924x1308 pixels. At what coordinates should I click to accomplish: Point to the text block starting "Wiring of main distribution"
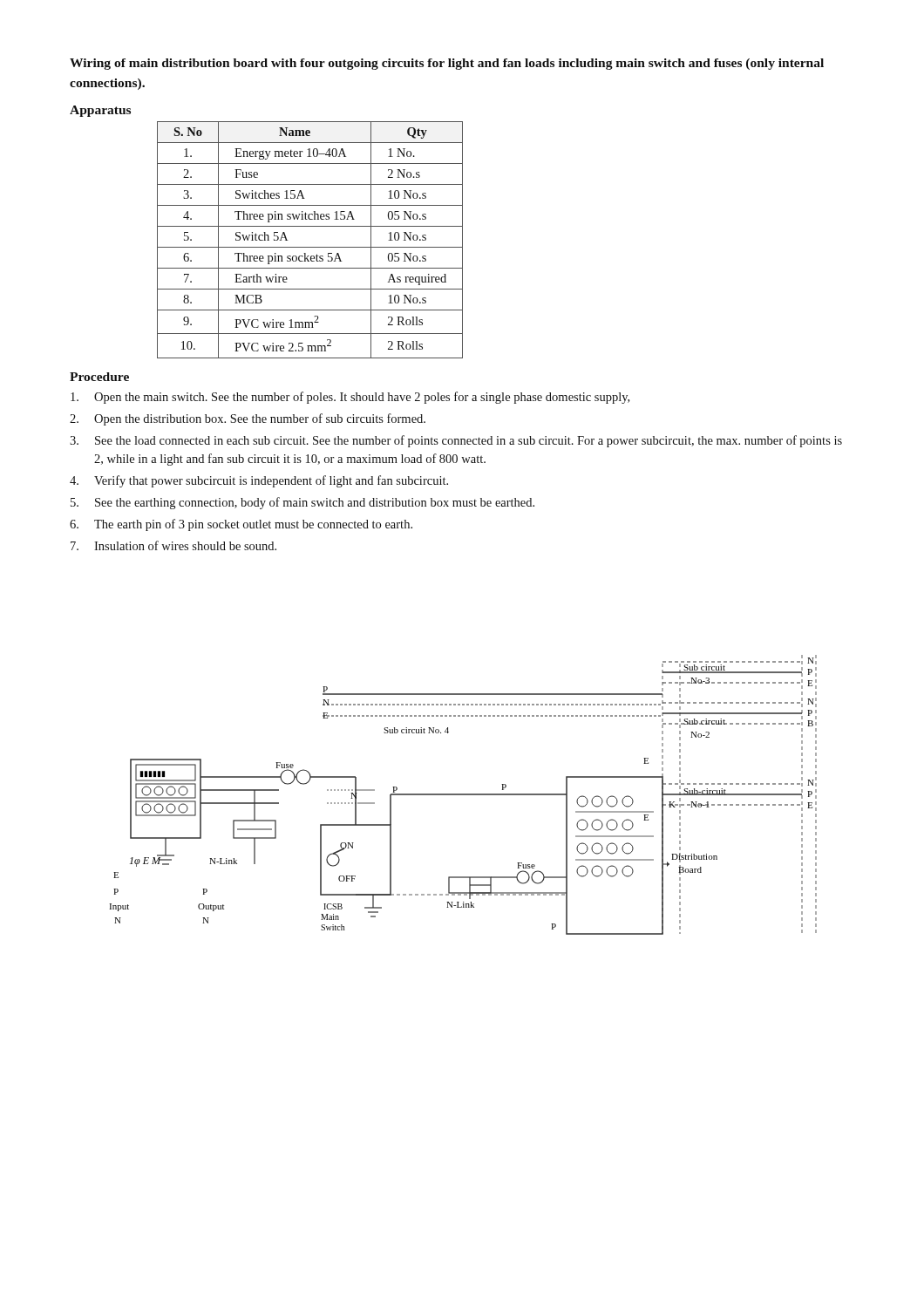click(447, 72)
